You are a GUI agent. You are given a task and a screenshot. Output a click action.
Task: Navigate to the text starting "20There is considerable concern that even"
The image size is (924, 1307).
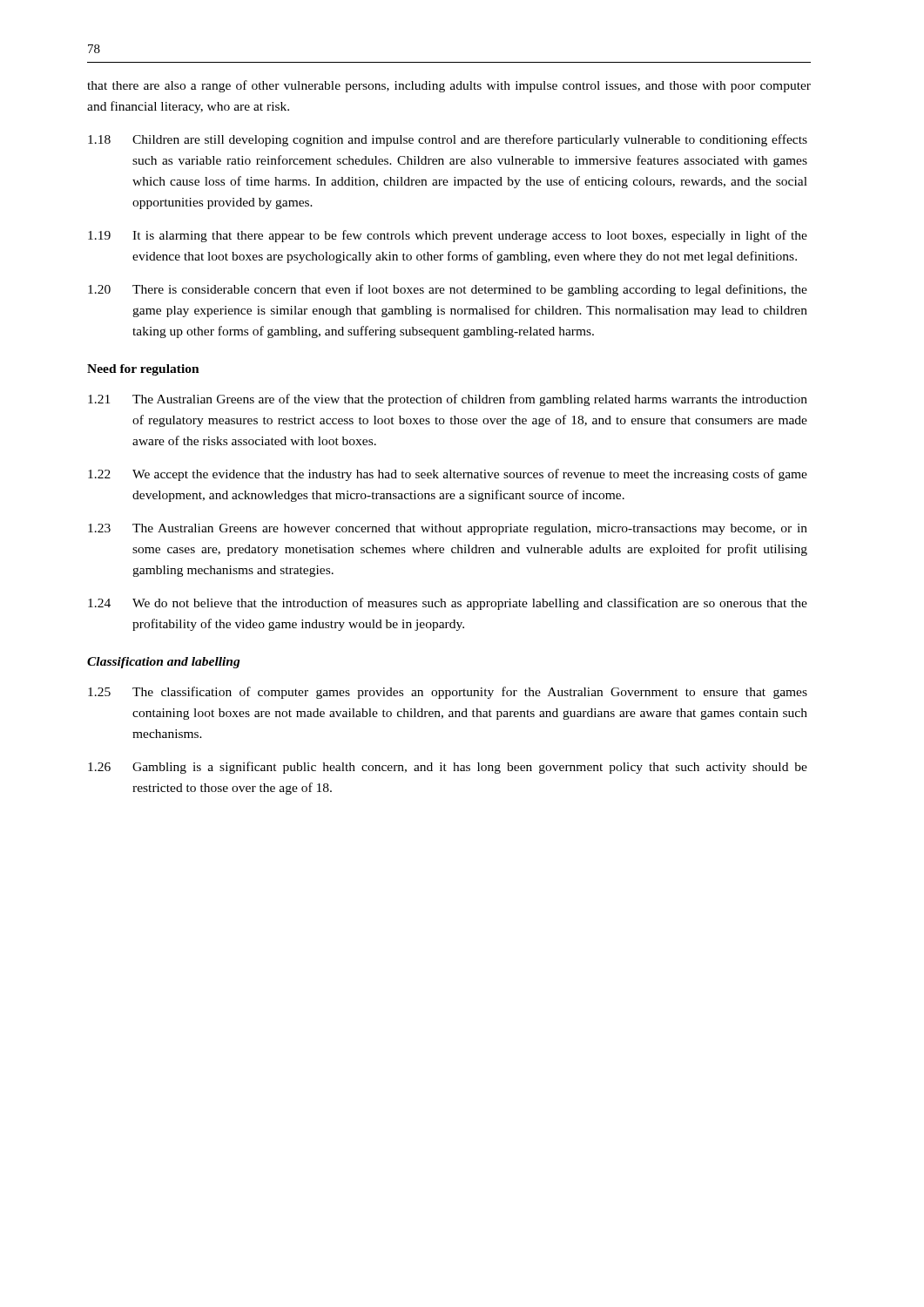click(x=447, y=310)
